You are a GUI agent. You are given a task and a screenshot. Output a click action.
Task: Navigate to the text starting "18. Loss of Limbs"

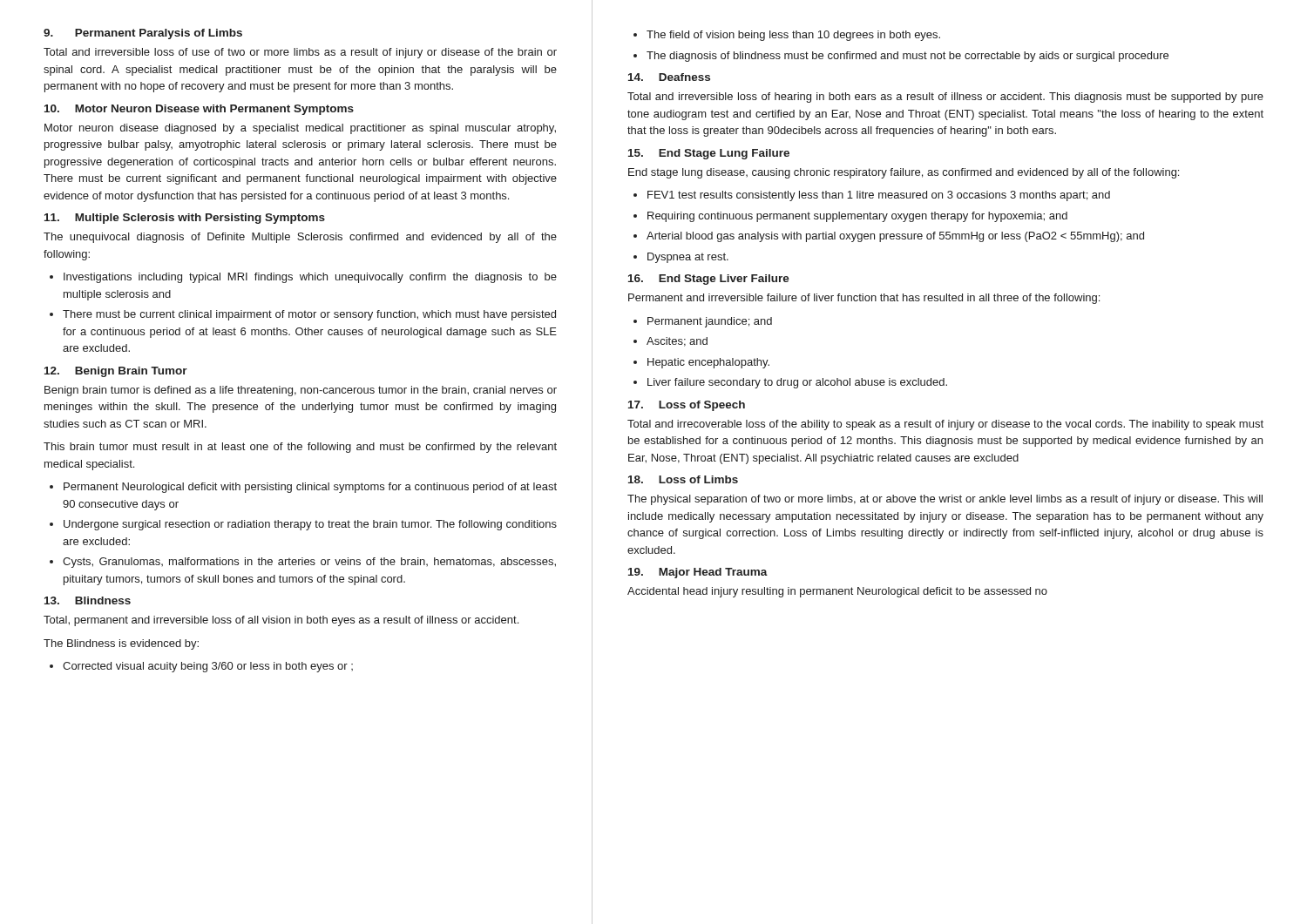(x=683, y=479)
